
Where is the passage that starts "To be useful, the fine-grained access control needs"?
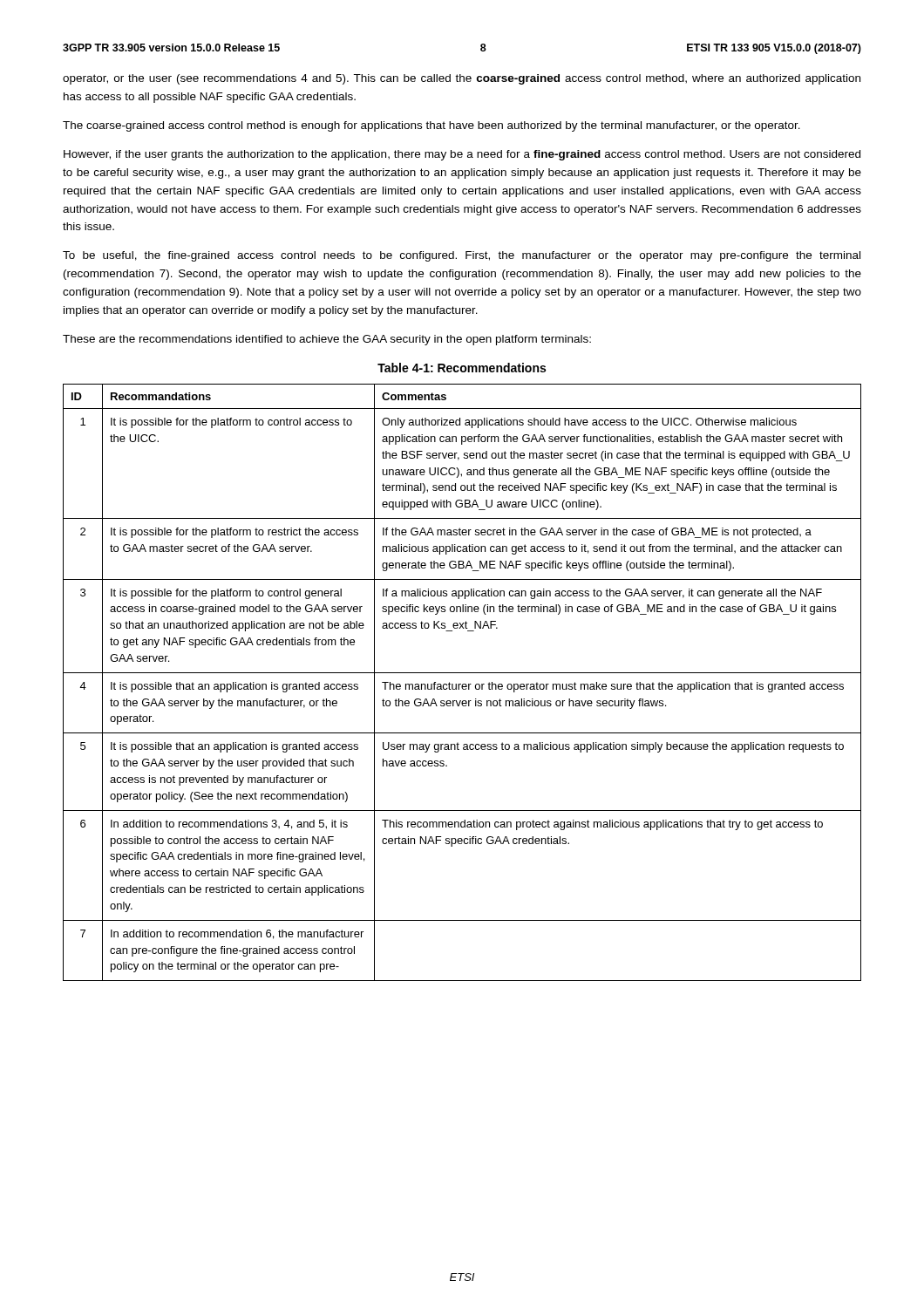pos(462,283)
